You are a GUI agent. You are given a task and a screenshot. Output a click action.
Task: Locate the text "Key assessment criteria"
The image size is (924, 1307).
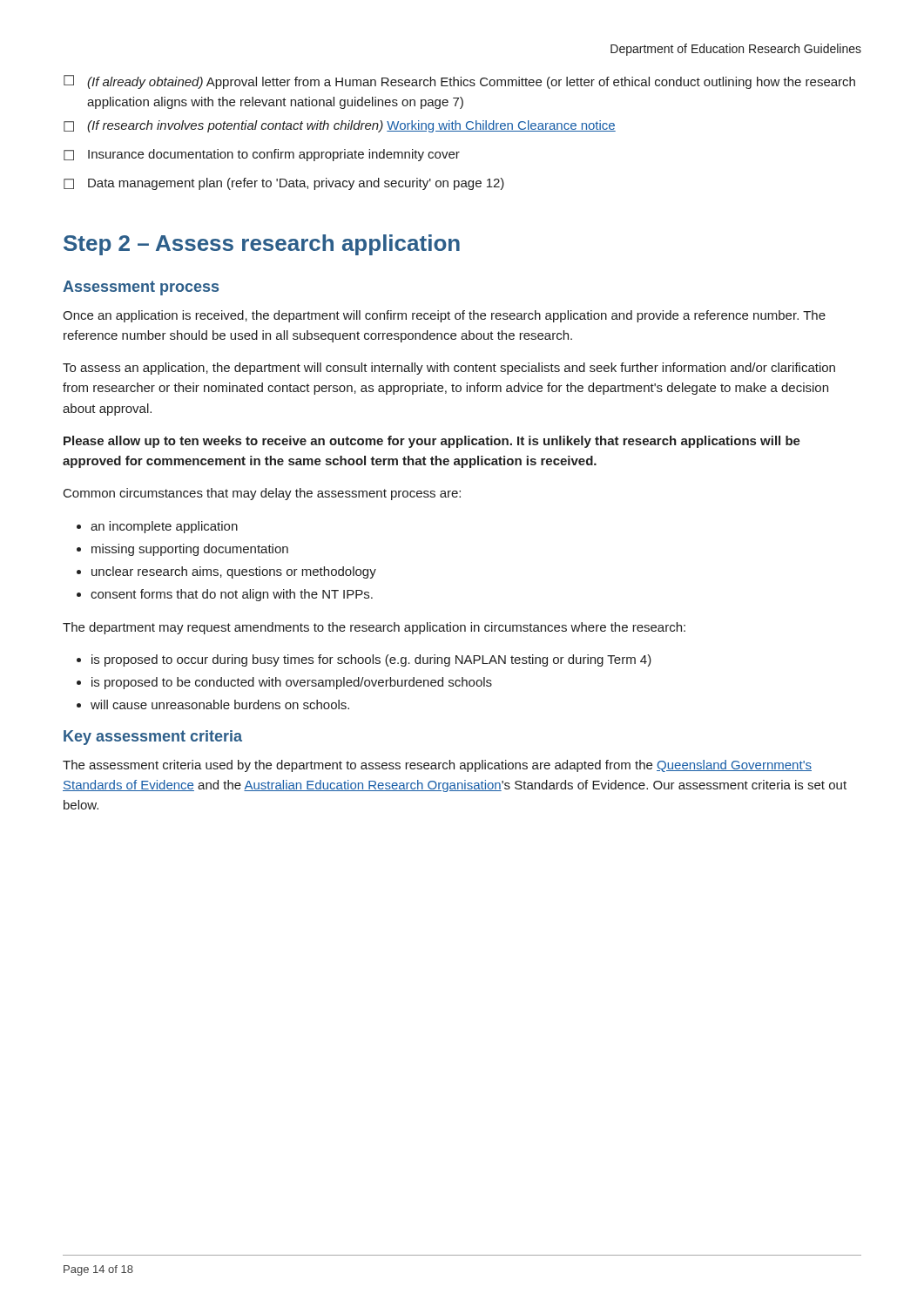coord(152,736)
